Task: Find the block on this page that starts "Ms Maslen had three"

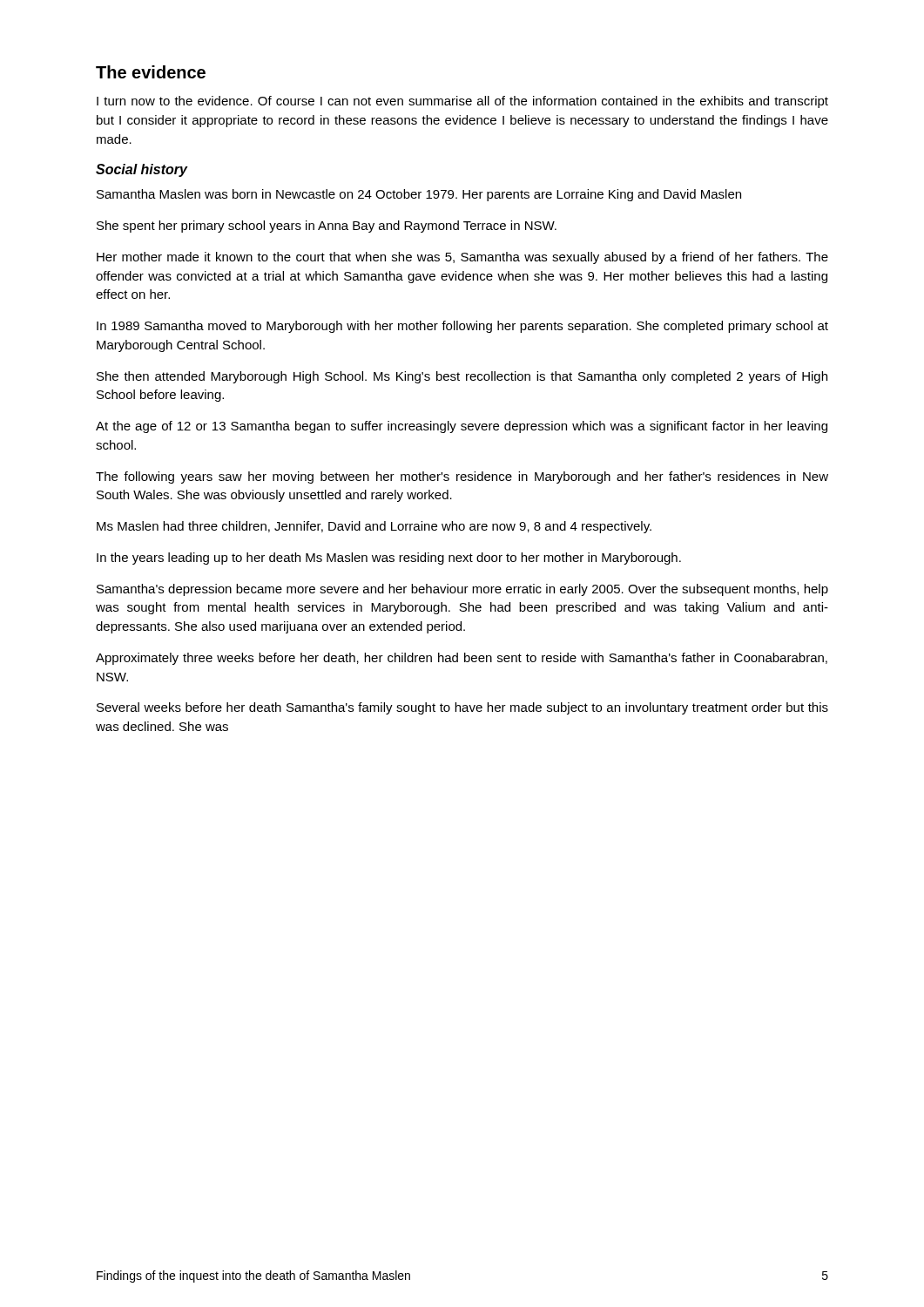Action: click(x=374, y=526)
